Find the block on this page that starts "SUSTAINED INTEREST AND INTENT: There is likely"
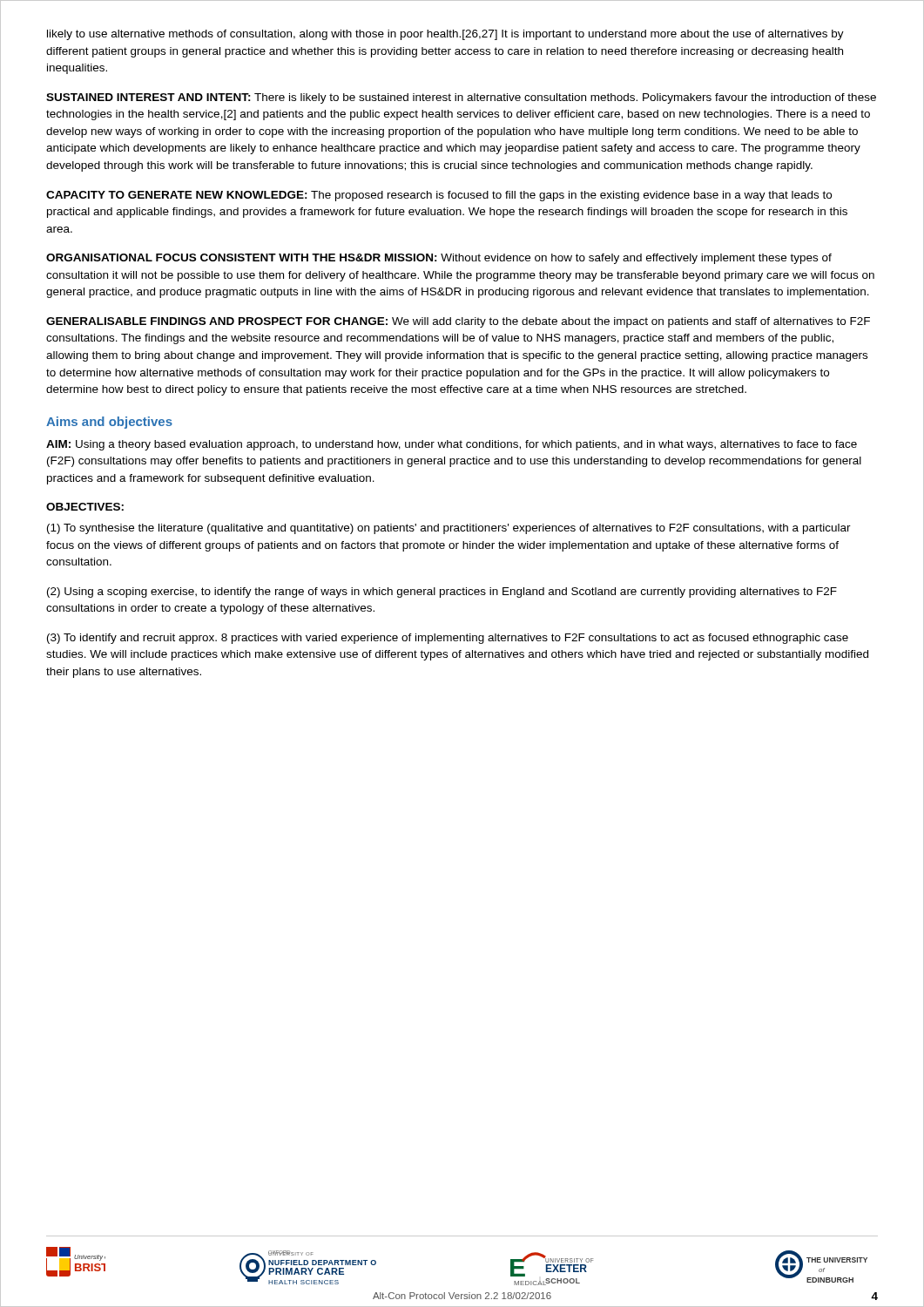The image size is (924, 1307). pos(462,131)
